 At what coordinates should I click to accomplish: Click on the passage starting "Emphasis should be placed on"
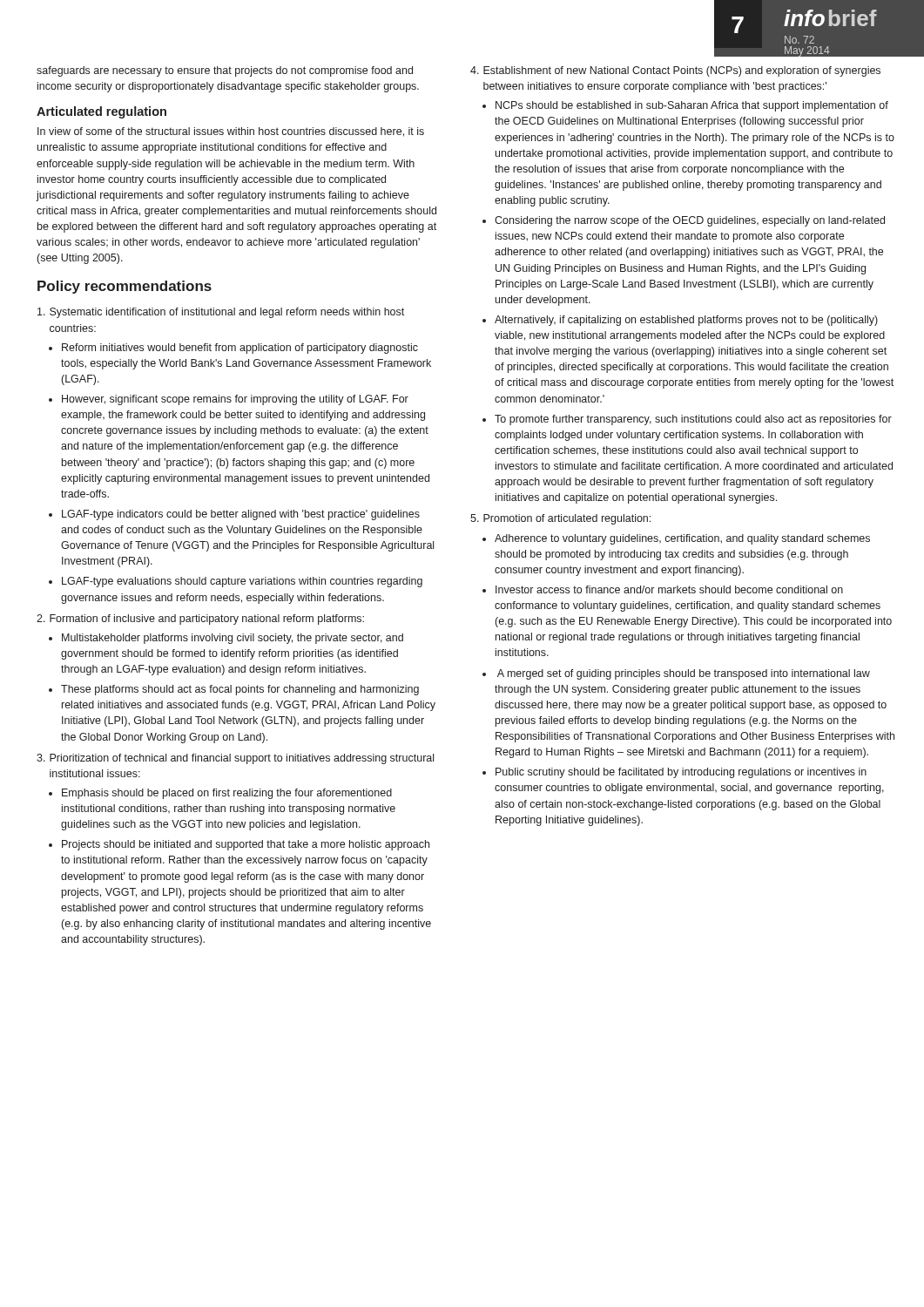[x=228, y=809]
